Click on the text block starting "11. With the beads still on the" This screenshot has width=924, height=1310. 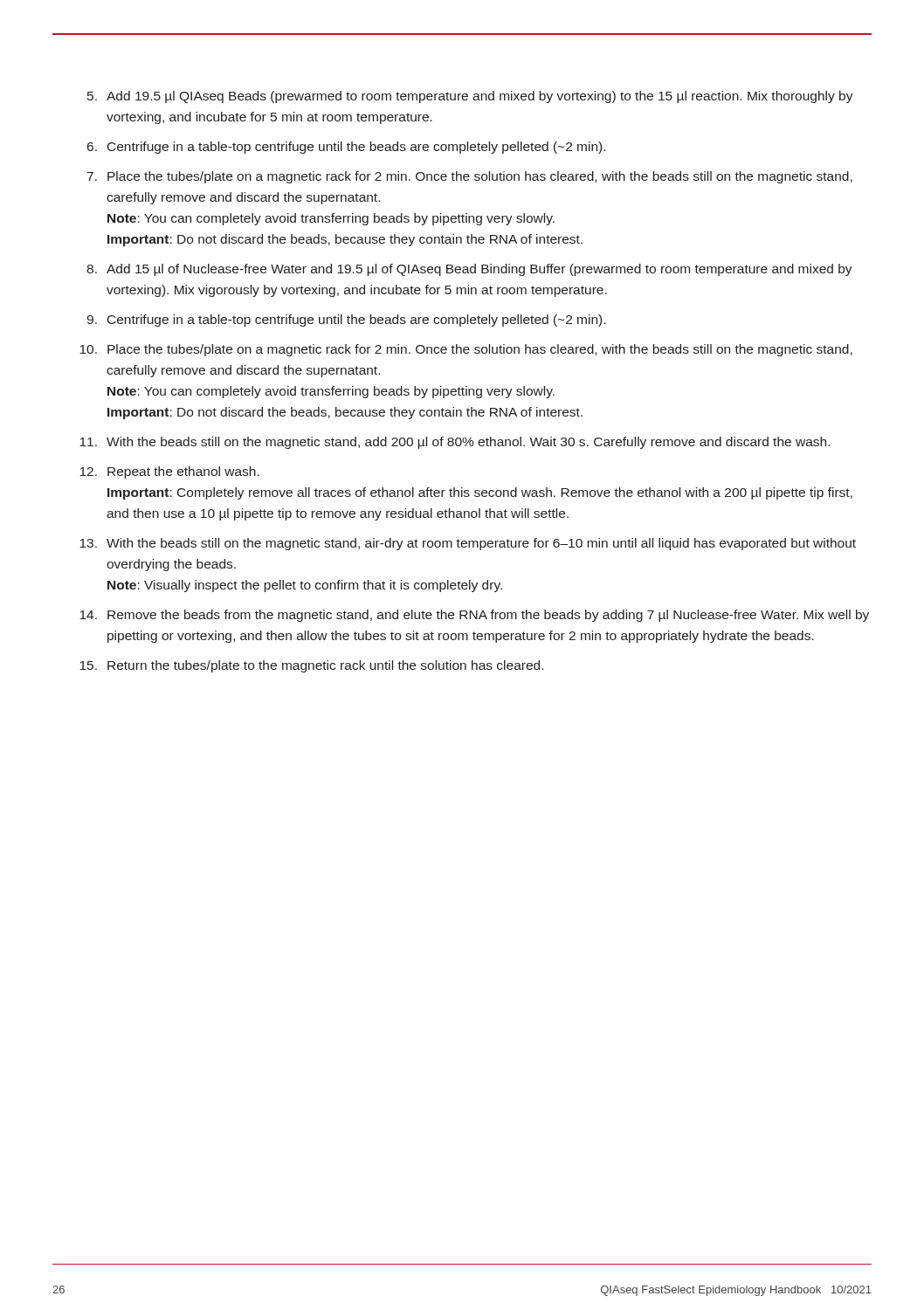coord(462,442)
